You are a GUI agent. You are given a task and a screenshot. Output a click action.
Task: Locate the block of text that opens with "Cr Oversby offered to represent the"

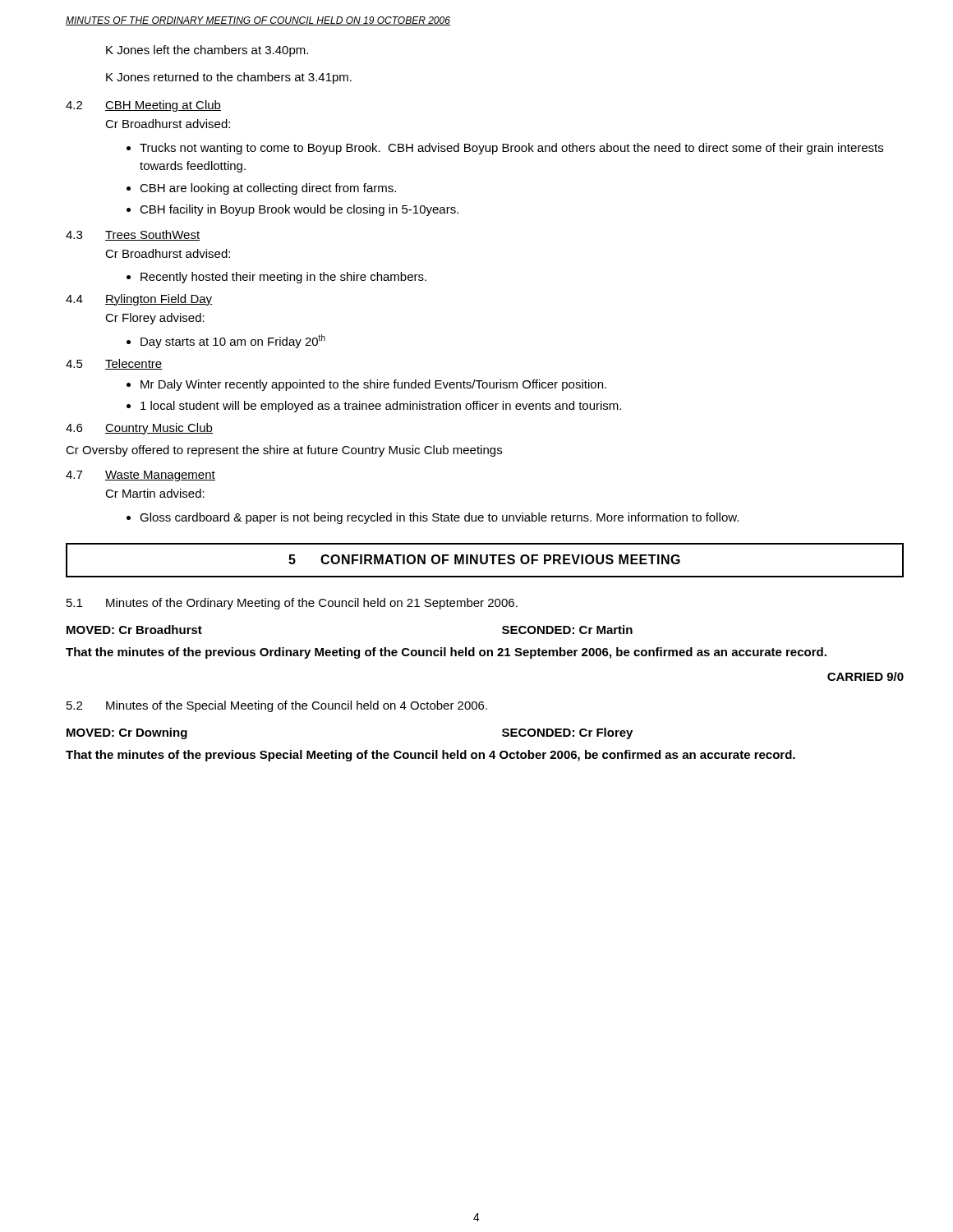[x=284, y=449]
